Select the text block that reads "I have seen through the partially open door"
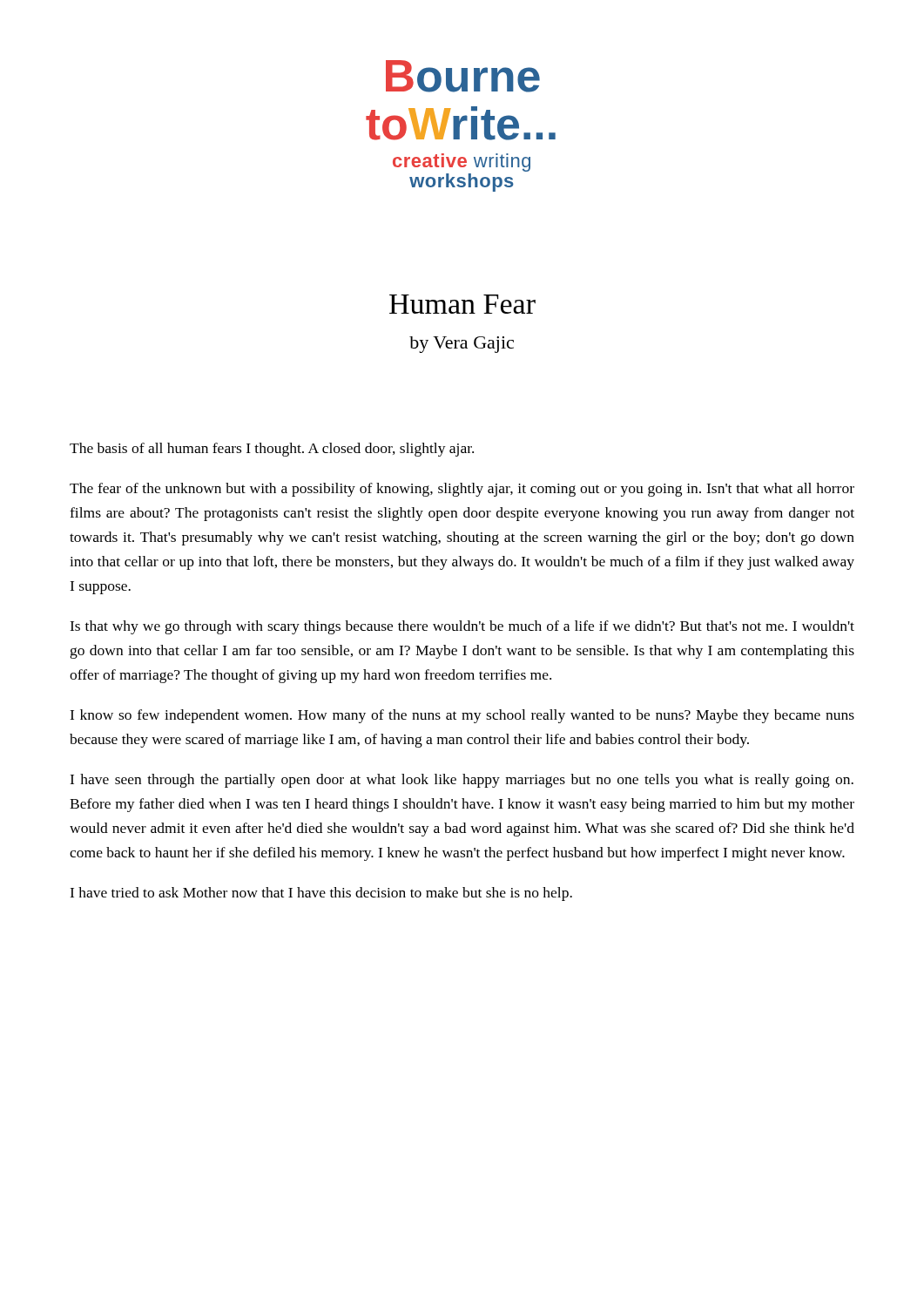Image resolution: width=924 pixels, height=1307 pixels. [x=462, y=816]
